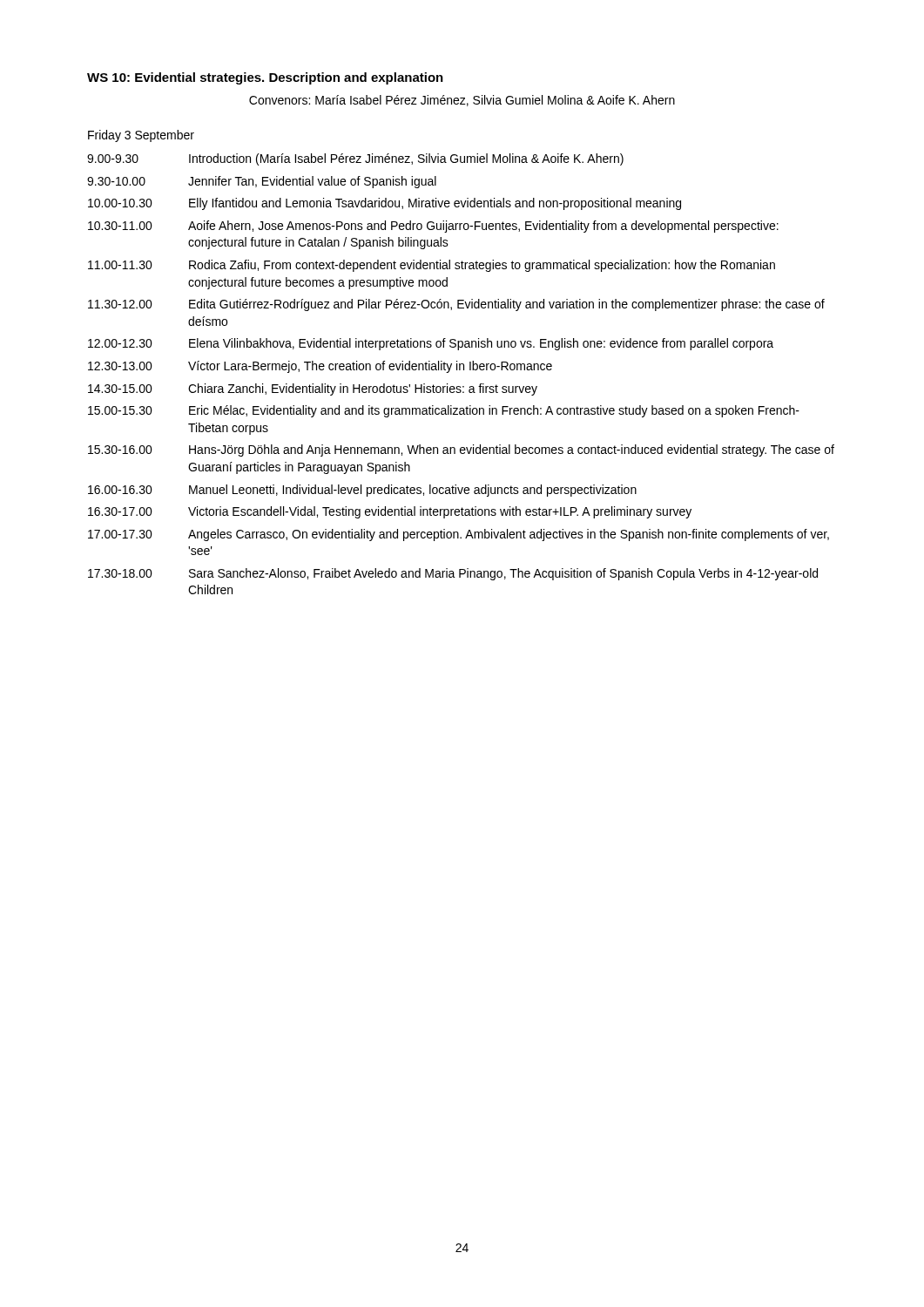The image size is (924, 1307).
Task: Find the block on this page that starts "12.00-12.30 Elena Vilinbakhova, Evidential interpretations of"
Action: pos(462,345)
